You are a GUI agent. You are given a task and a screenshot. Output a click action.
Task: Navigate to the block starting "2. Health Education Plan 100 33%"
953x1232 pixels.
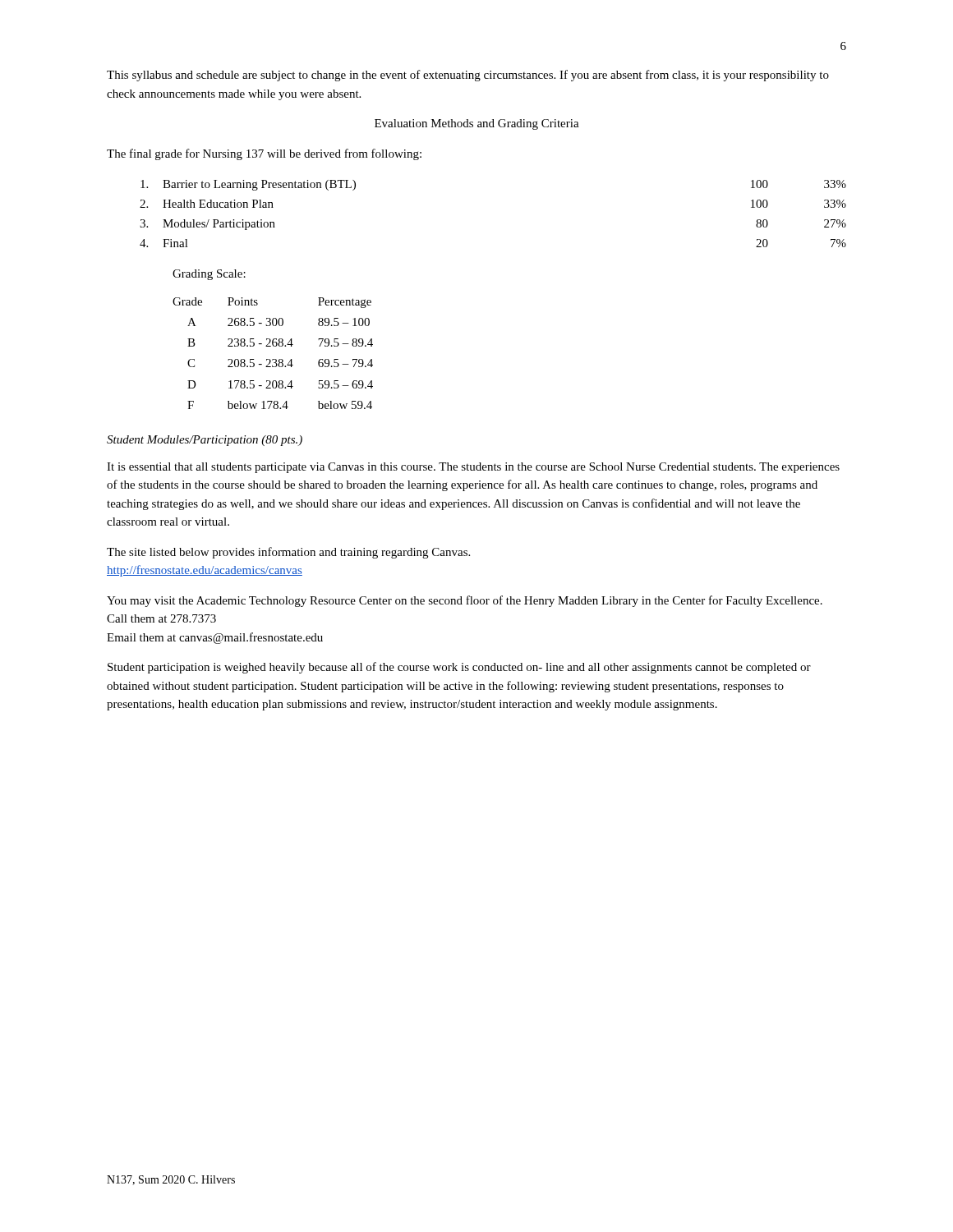[217, 203]
